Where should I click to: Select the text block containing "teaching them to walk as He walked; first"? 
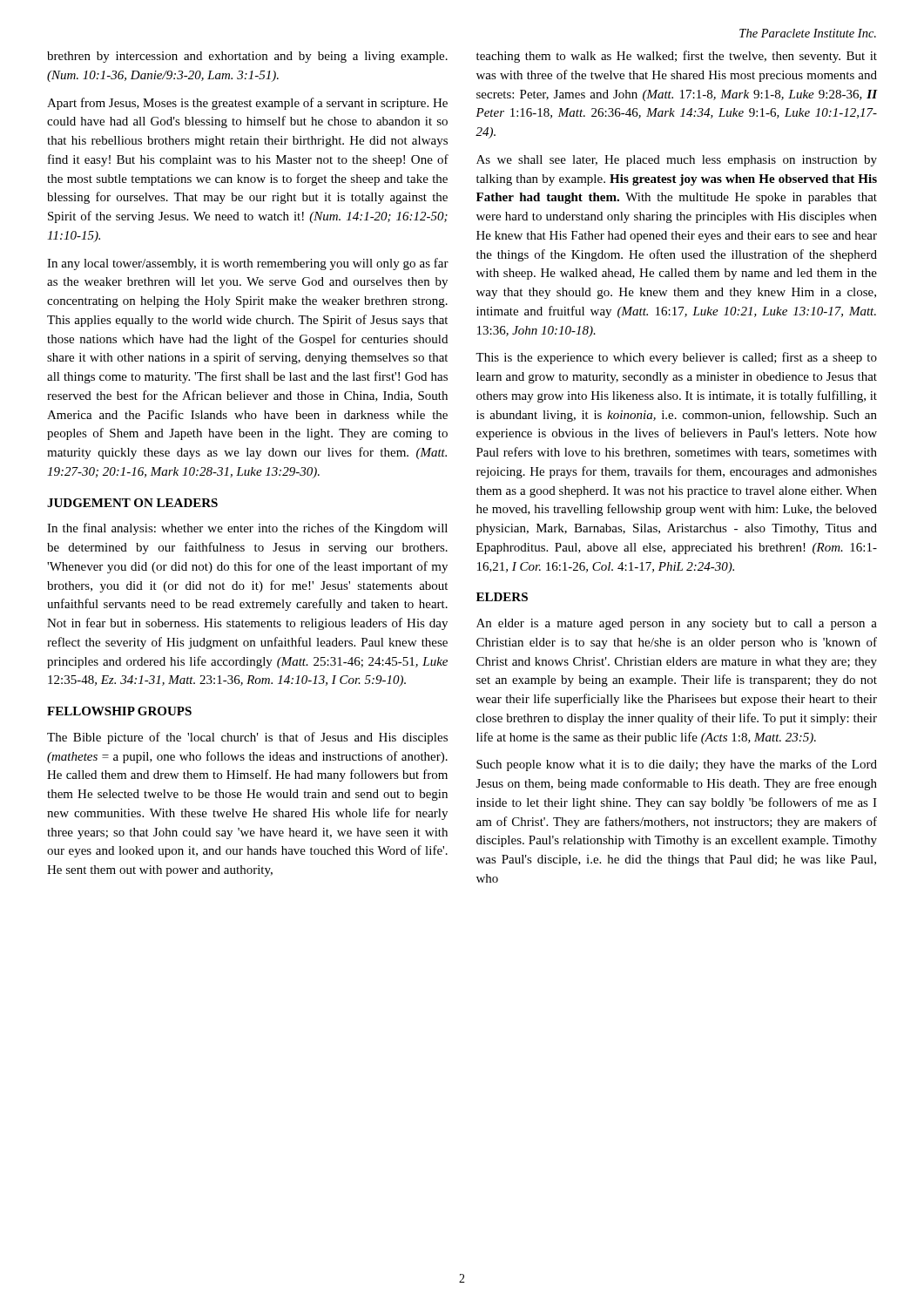[x=676, y=94]
